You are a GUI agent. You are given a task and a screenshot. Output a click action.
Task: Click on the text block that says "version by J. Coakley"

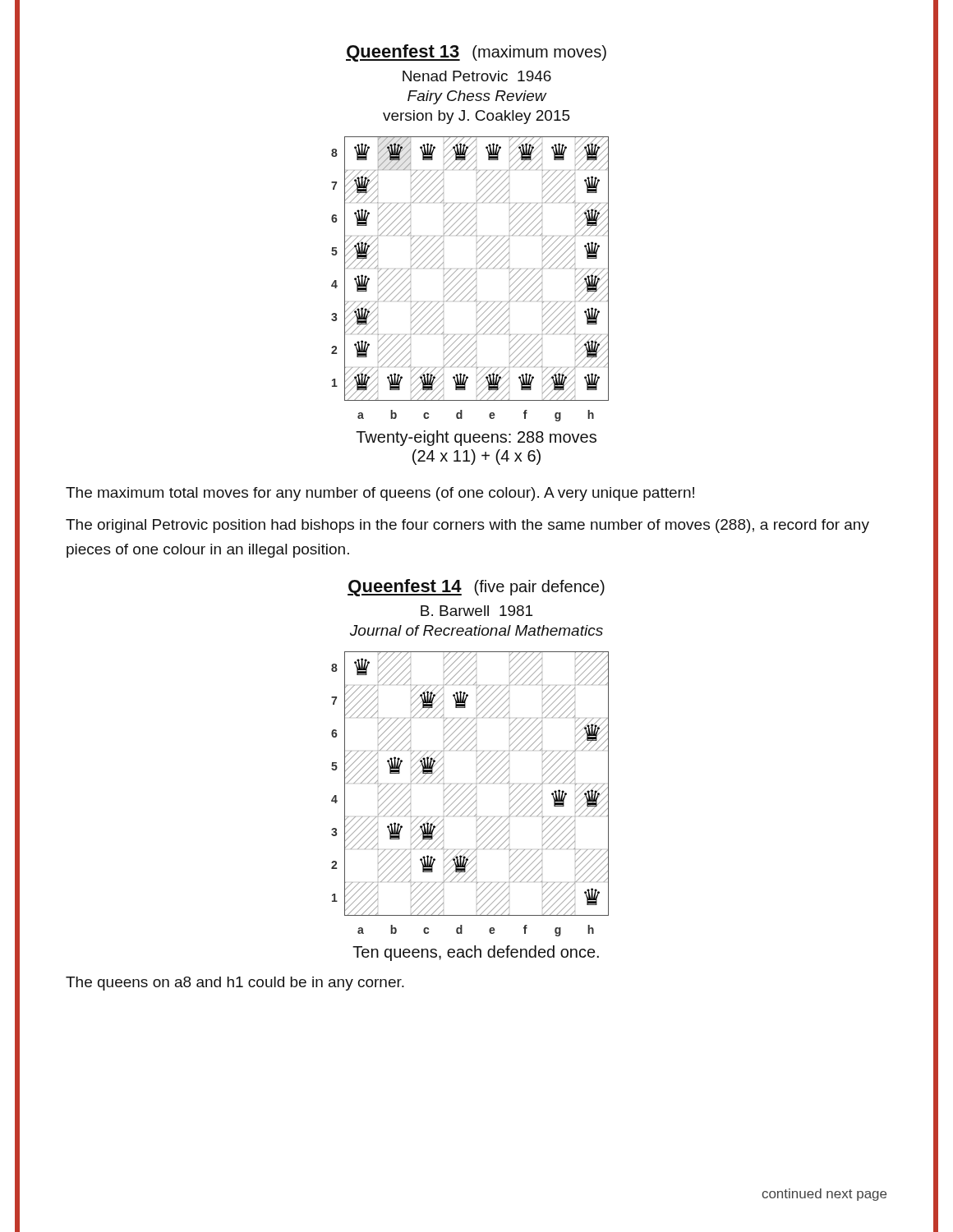coord(476,115)
